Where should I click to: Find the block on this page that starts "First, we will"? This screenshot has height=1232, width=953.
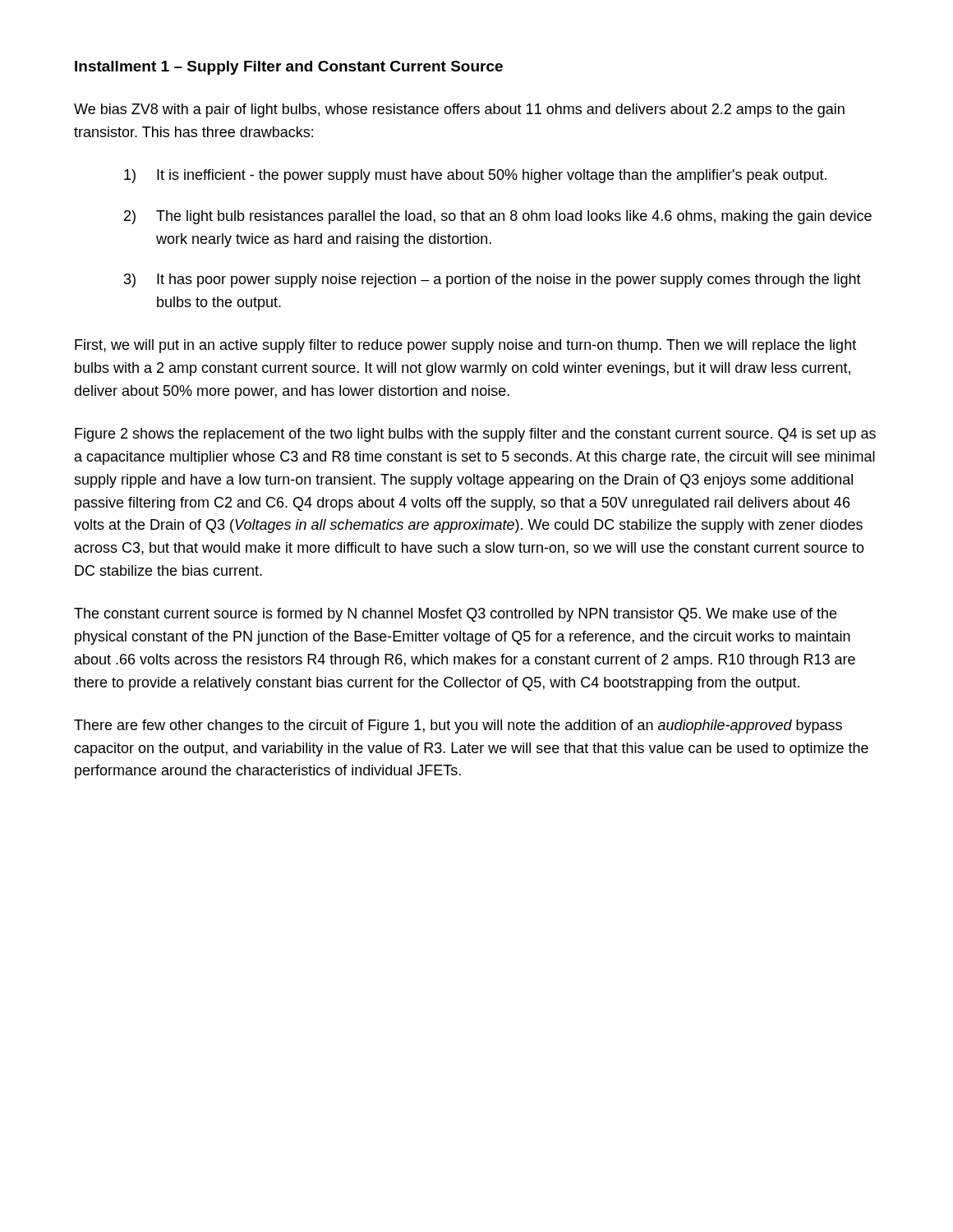(x=465, y=368)
